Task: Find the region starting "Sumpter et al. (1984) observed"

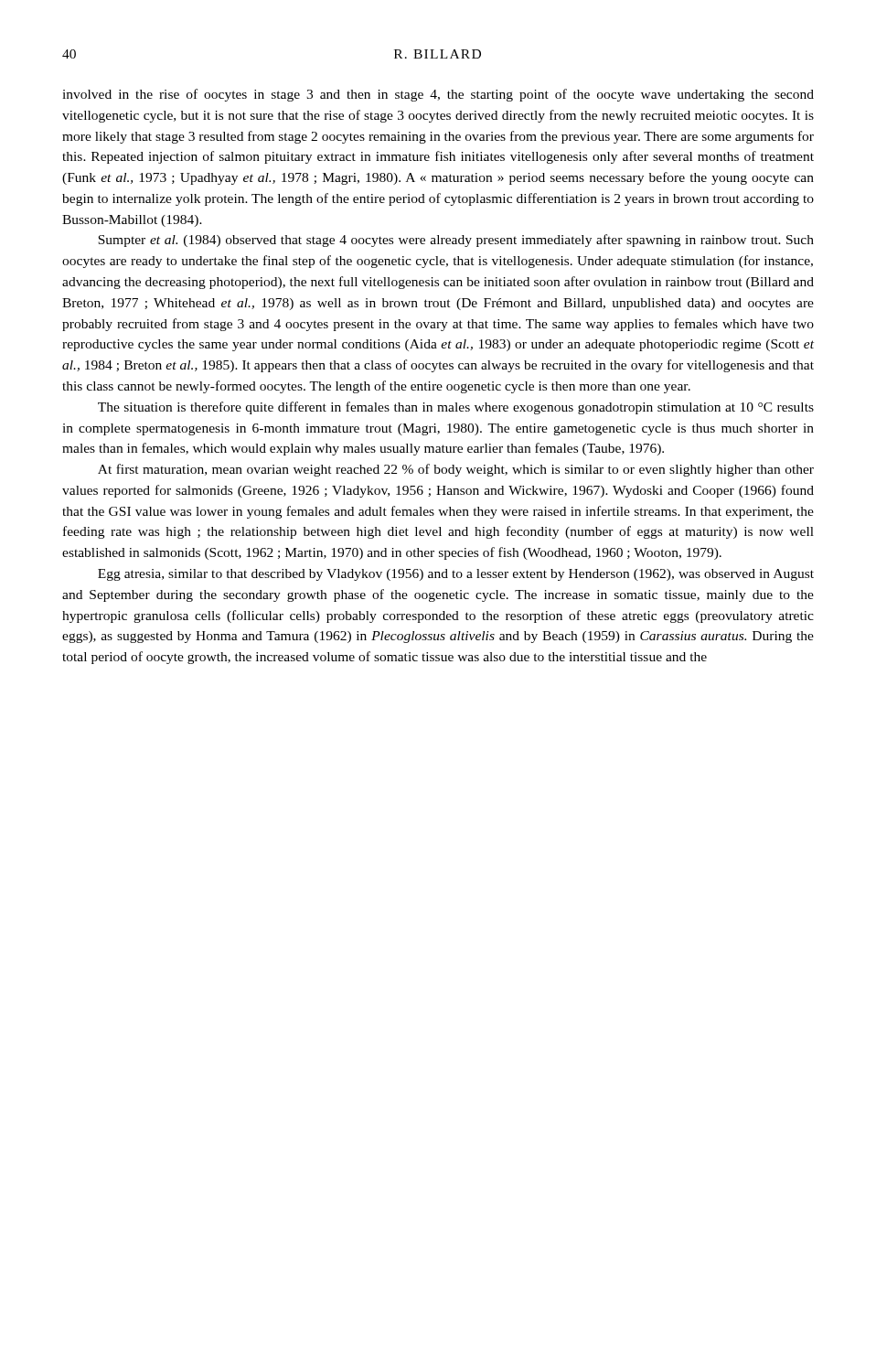Action: point(438,313)
